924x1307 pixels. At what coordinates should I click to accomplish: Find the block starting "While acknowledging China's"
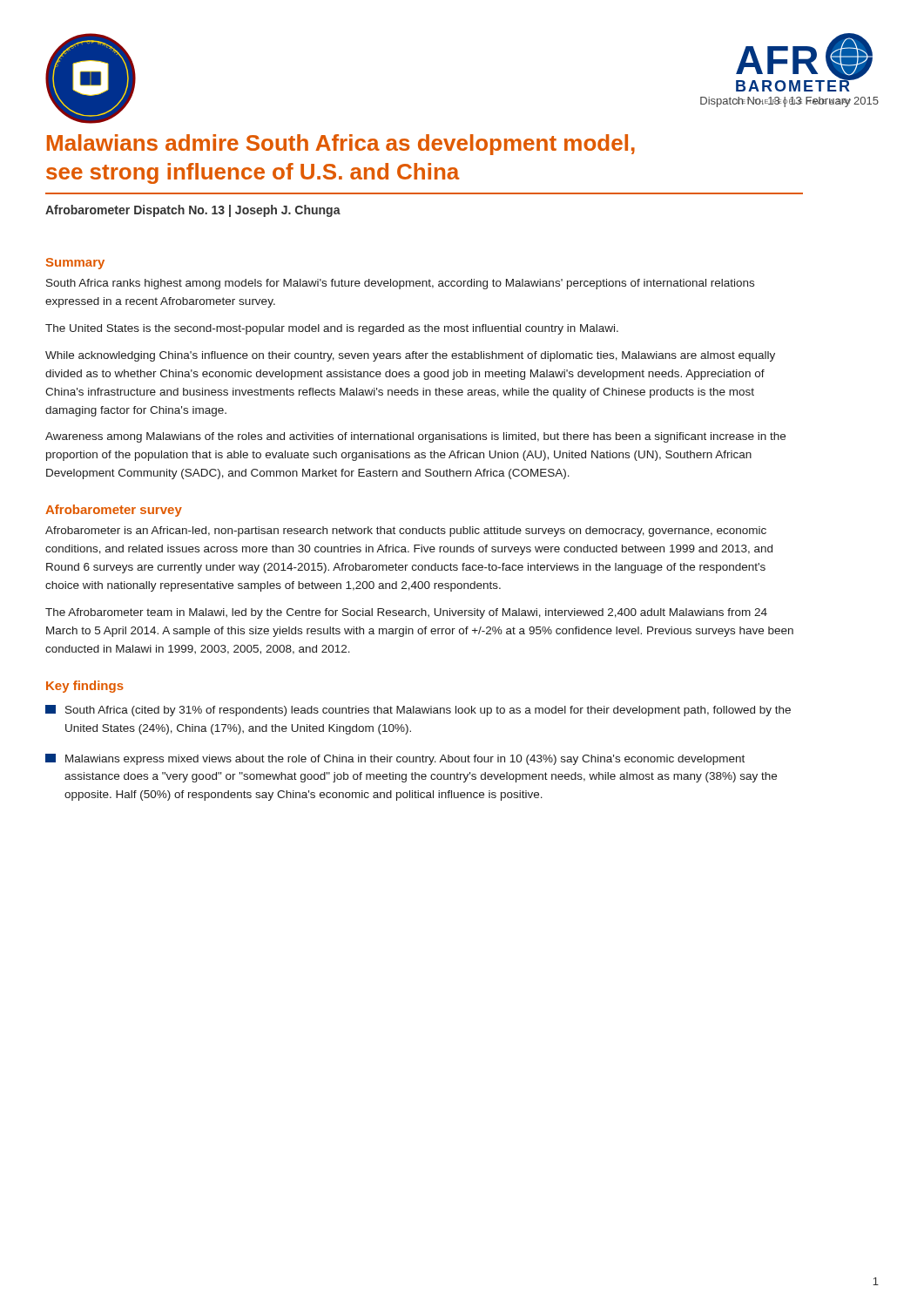tap(410, 382)
